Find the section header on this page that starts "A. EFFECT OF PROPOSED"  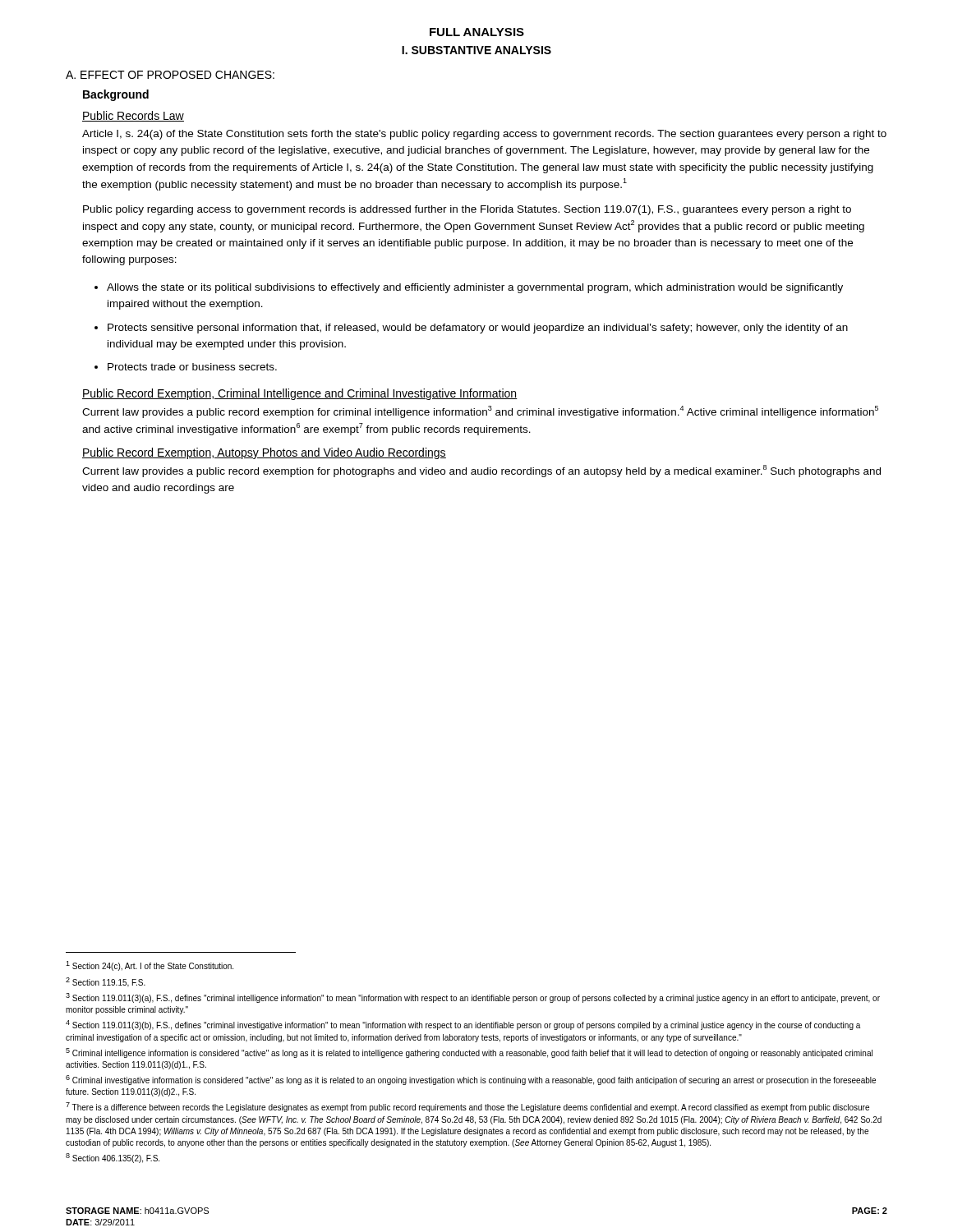170,75
